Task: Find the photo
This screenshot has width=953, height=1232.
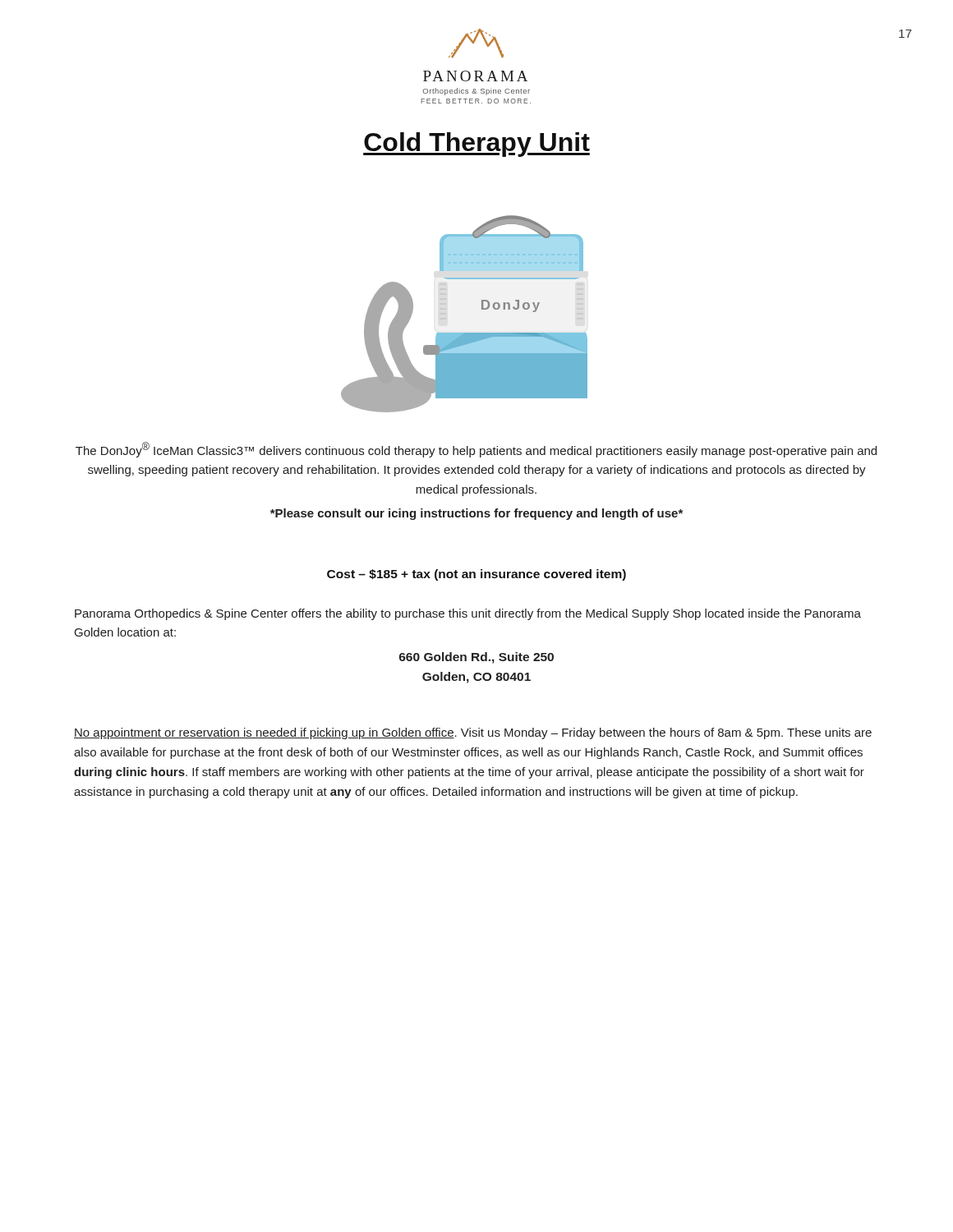Action: (476, 296)
